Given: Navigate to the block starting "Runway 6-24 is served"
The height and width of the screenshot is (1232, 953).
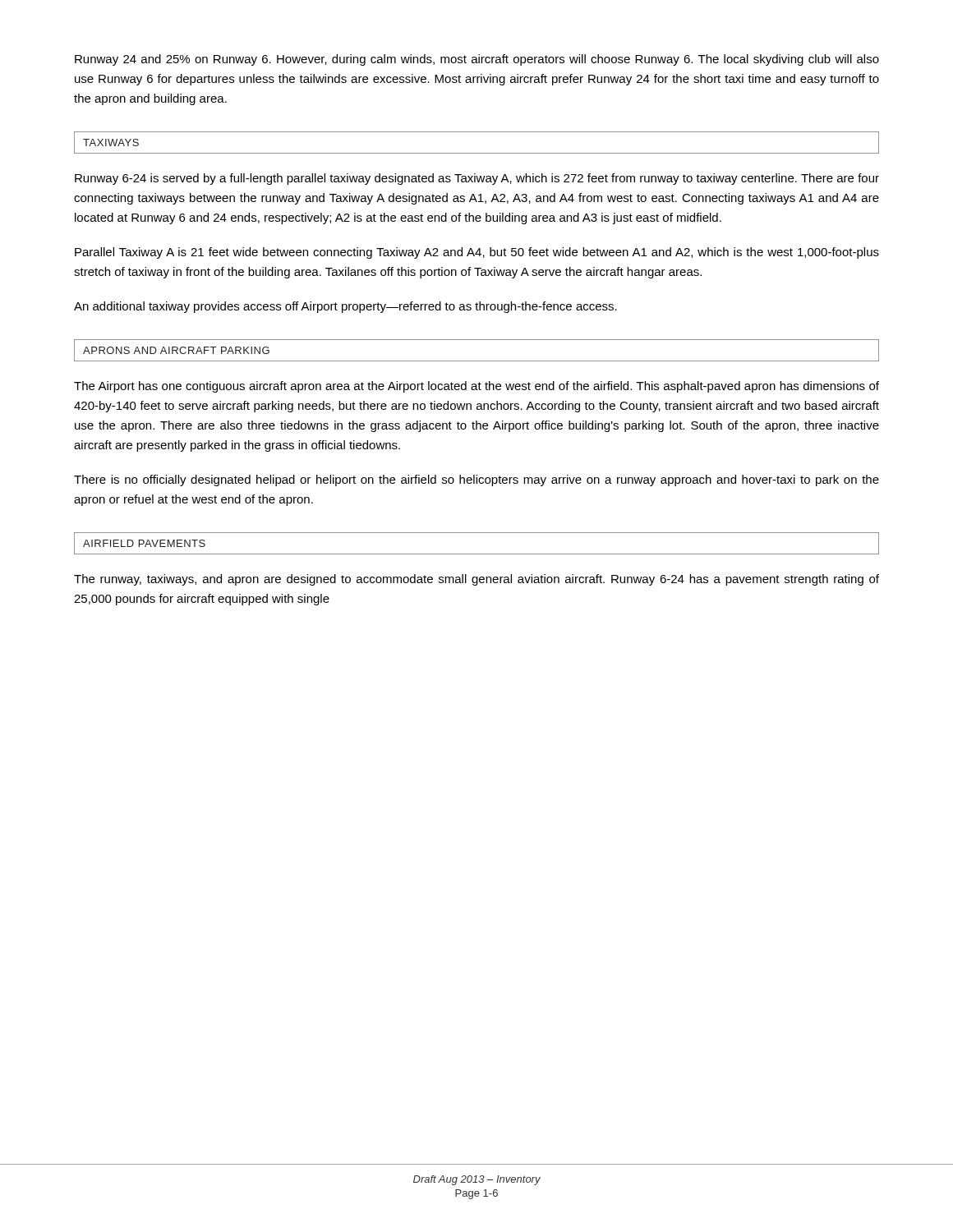Looking at the screenshot, I should pyautogui.click(x=476, y=198).
